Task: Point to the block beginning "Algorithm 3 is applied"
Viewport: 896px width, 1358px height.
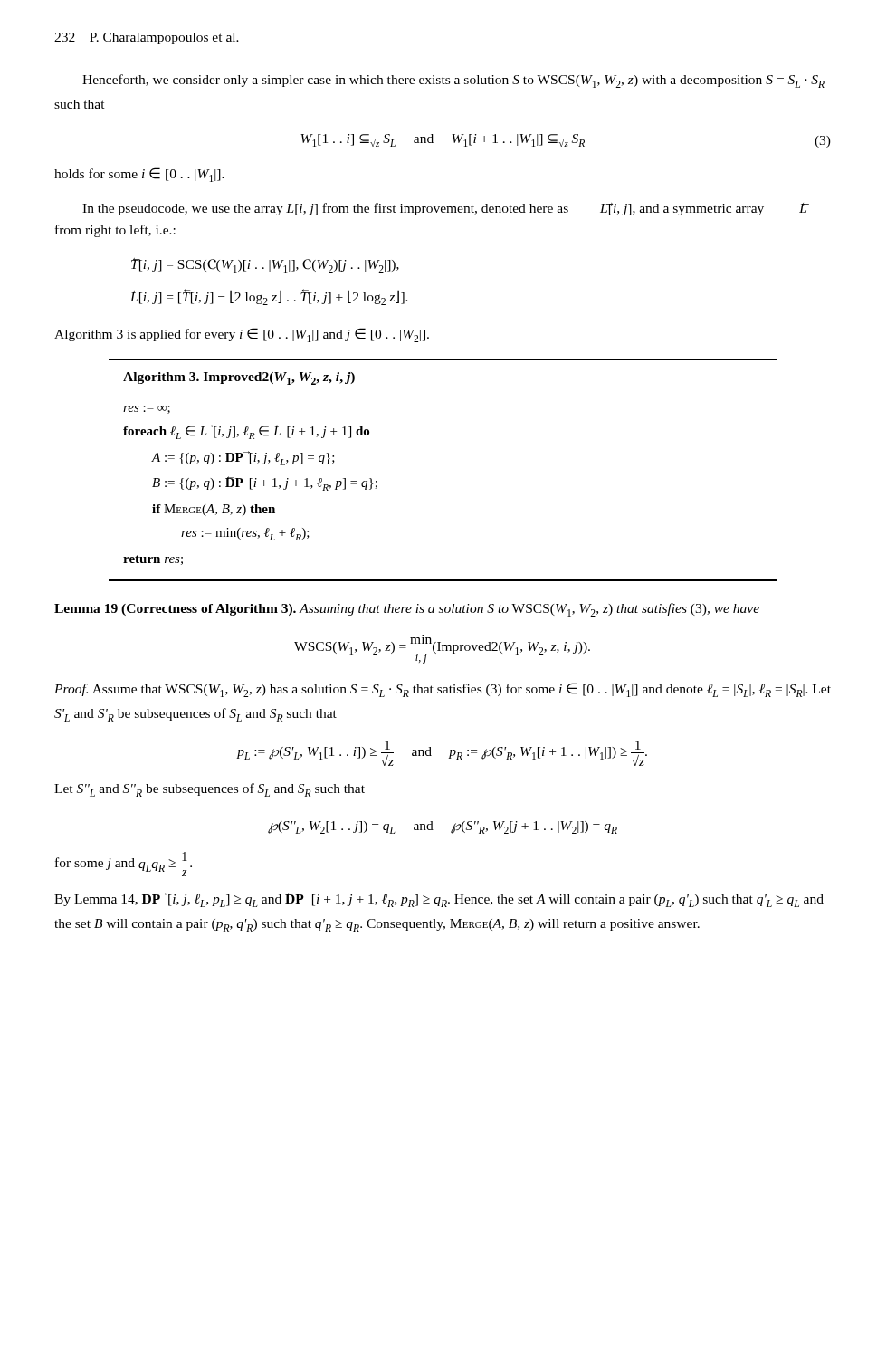Action: (x=242, y=335)
